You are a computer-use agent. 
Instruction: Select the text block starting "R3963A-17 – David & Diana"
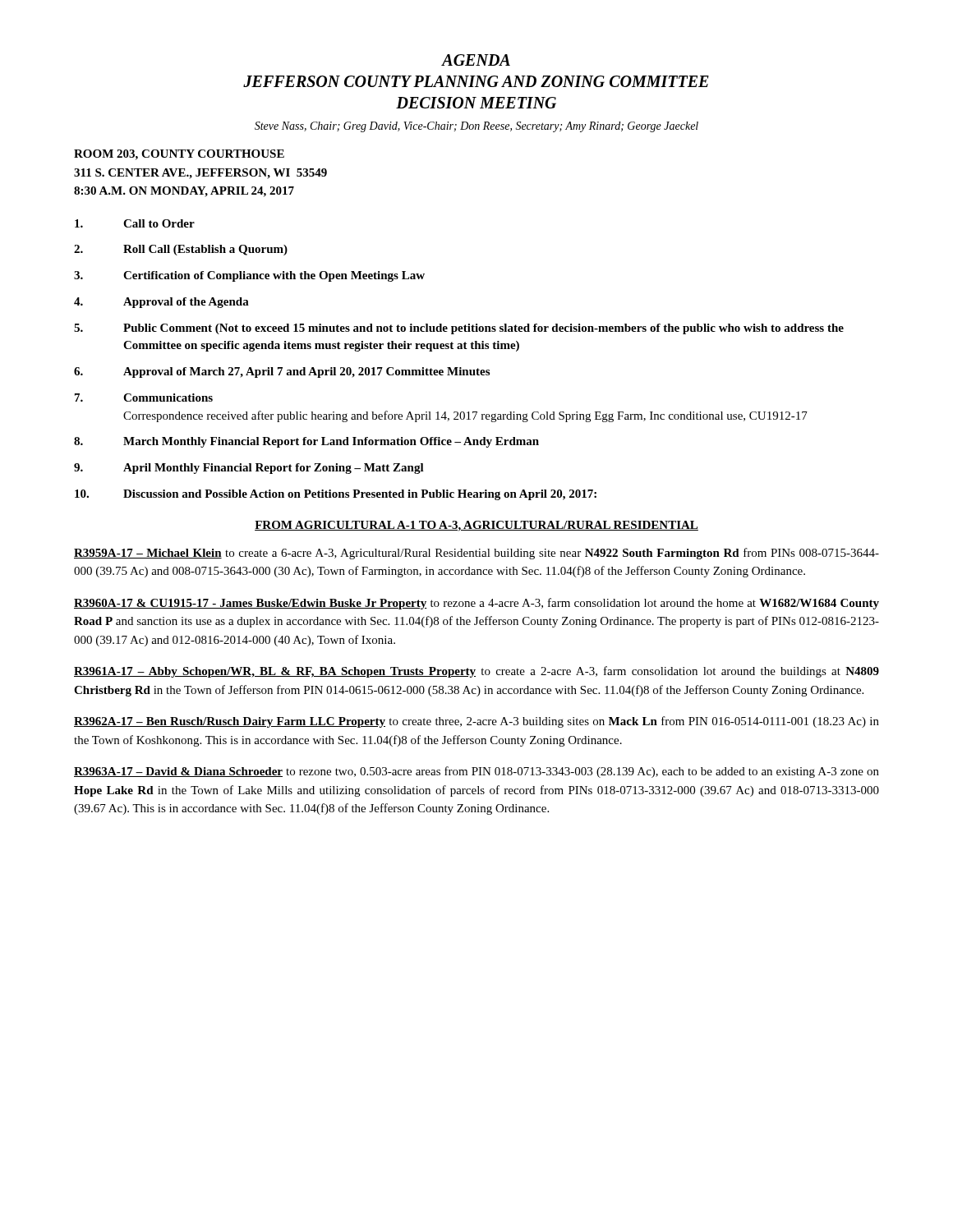click(x=476, y=790)
